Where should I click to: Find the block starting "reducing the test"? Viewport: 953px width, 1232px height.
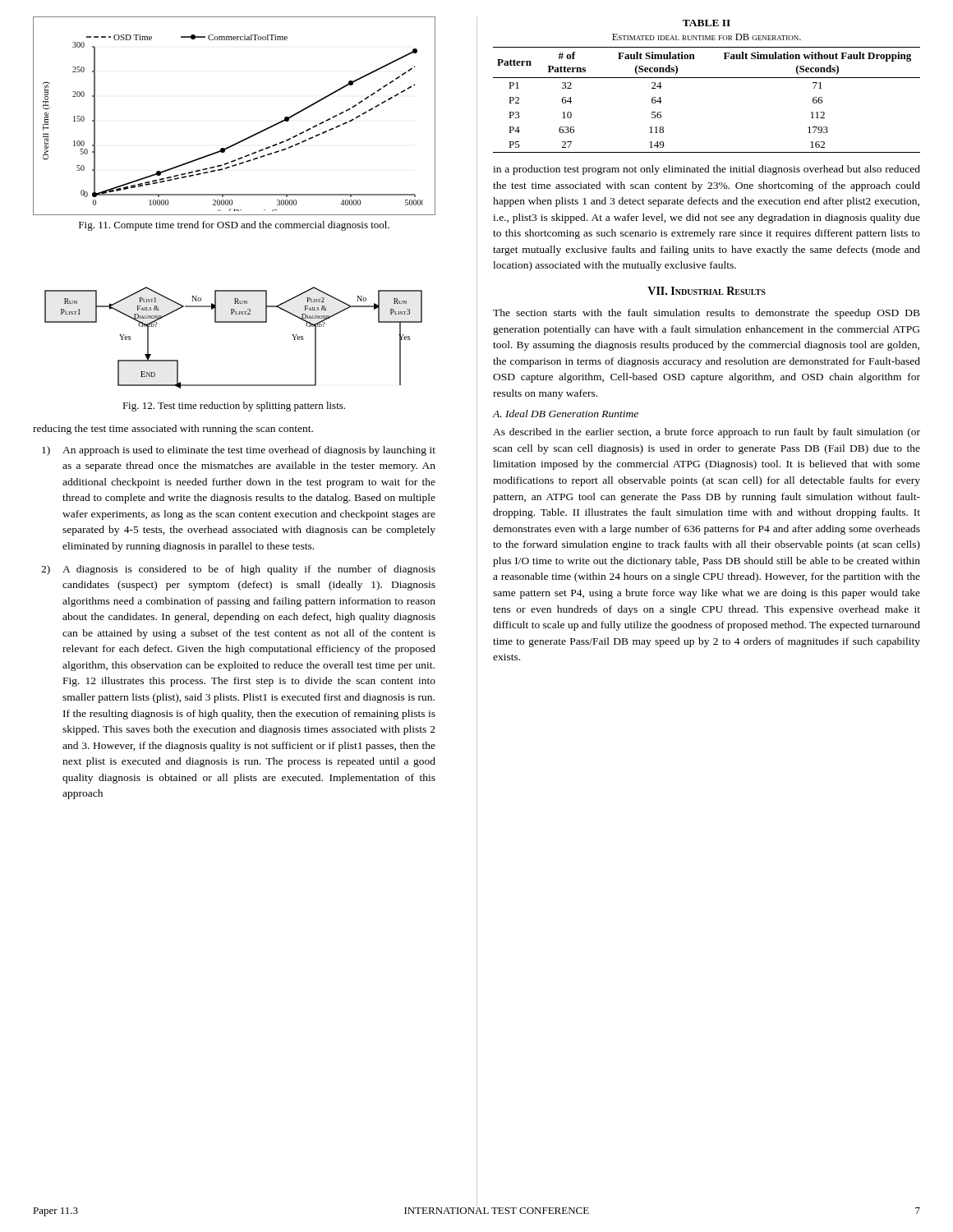point(173,428)
